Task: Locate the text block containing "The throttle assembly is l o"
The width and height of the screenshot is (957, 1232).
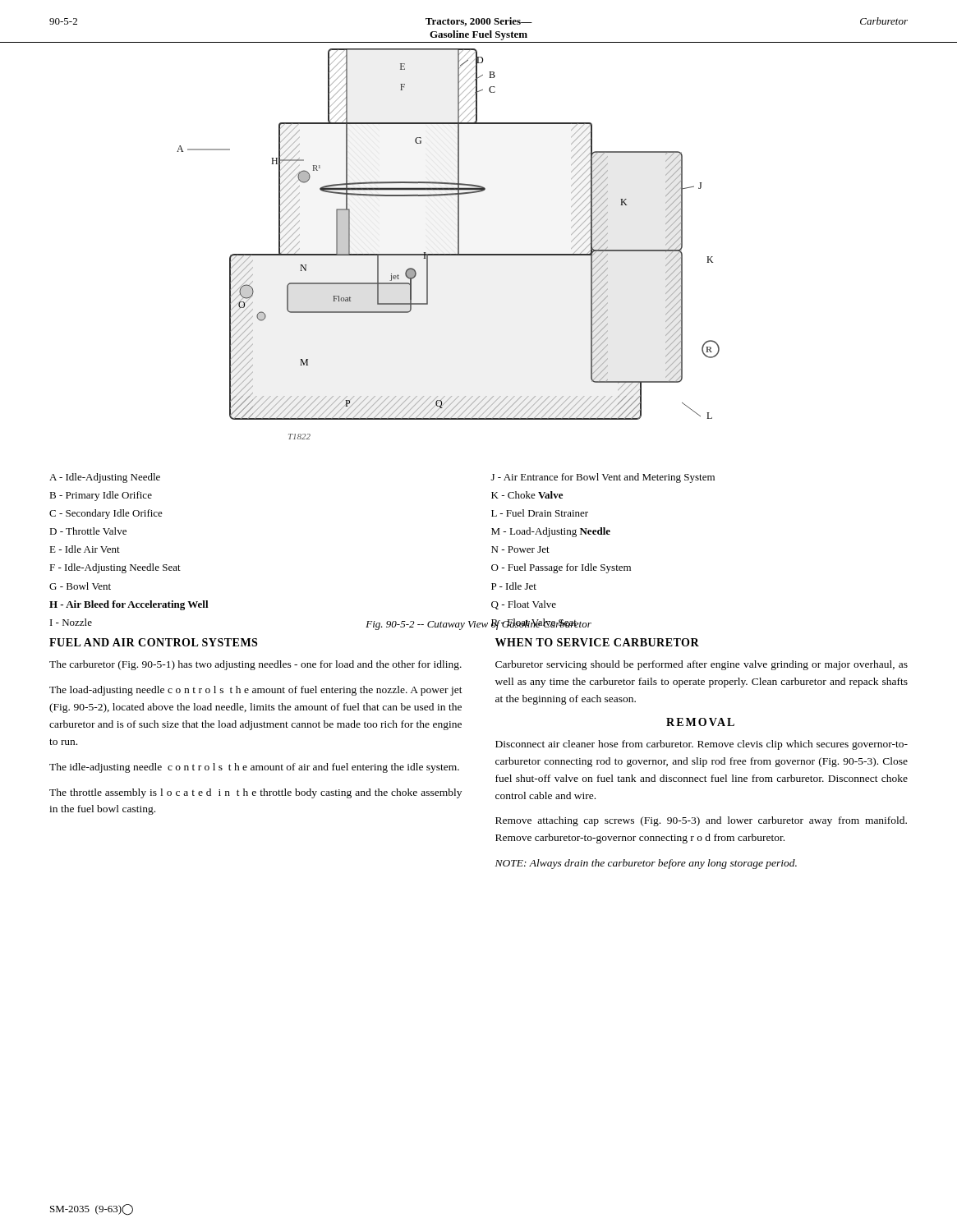Action: [x=256, y=800]
